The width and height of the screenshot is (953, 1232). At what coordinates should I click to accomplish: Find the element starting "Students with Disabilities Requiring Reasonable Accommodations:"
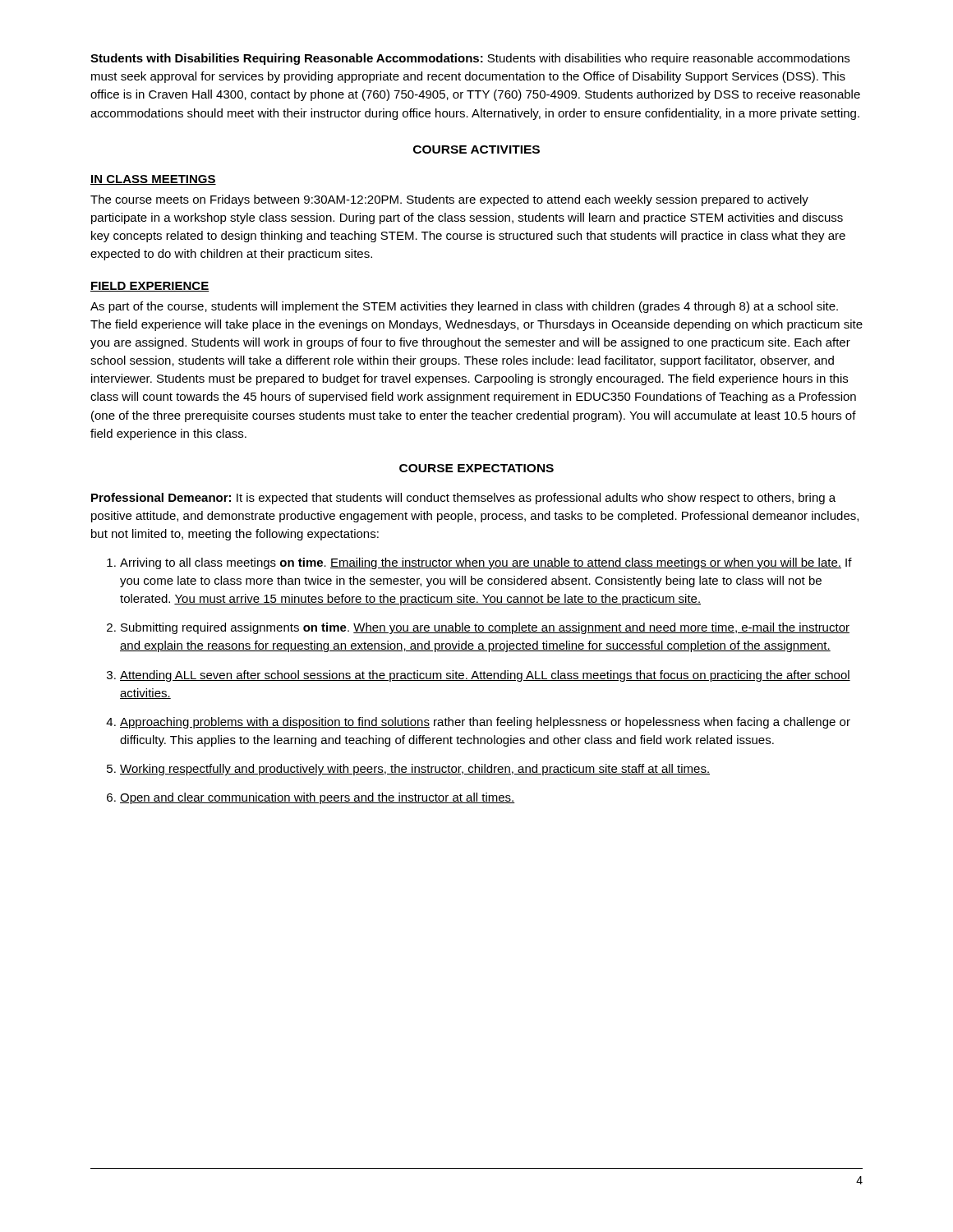475,85
